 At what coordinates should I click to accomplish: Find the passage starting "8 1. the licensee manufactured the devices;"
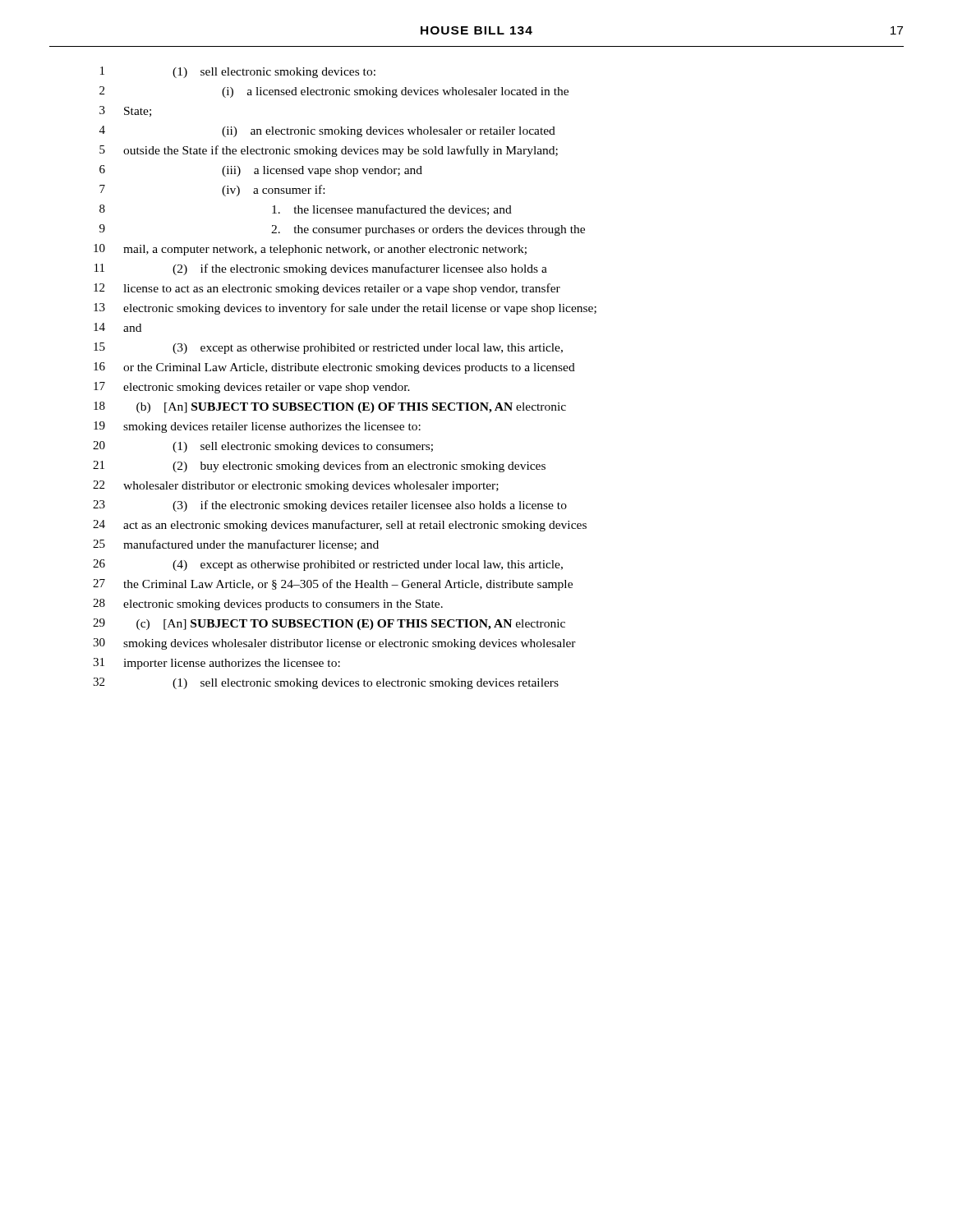point(476,210)
